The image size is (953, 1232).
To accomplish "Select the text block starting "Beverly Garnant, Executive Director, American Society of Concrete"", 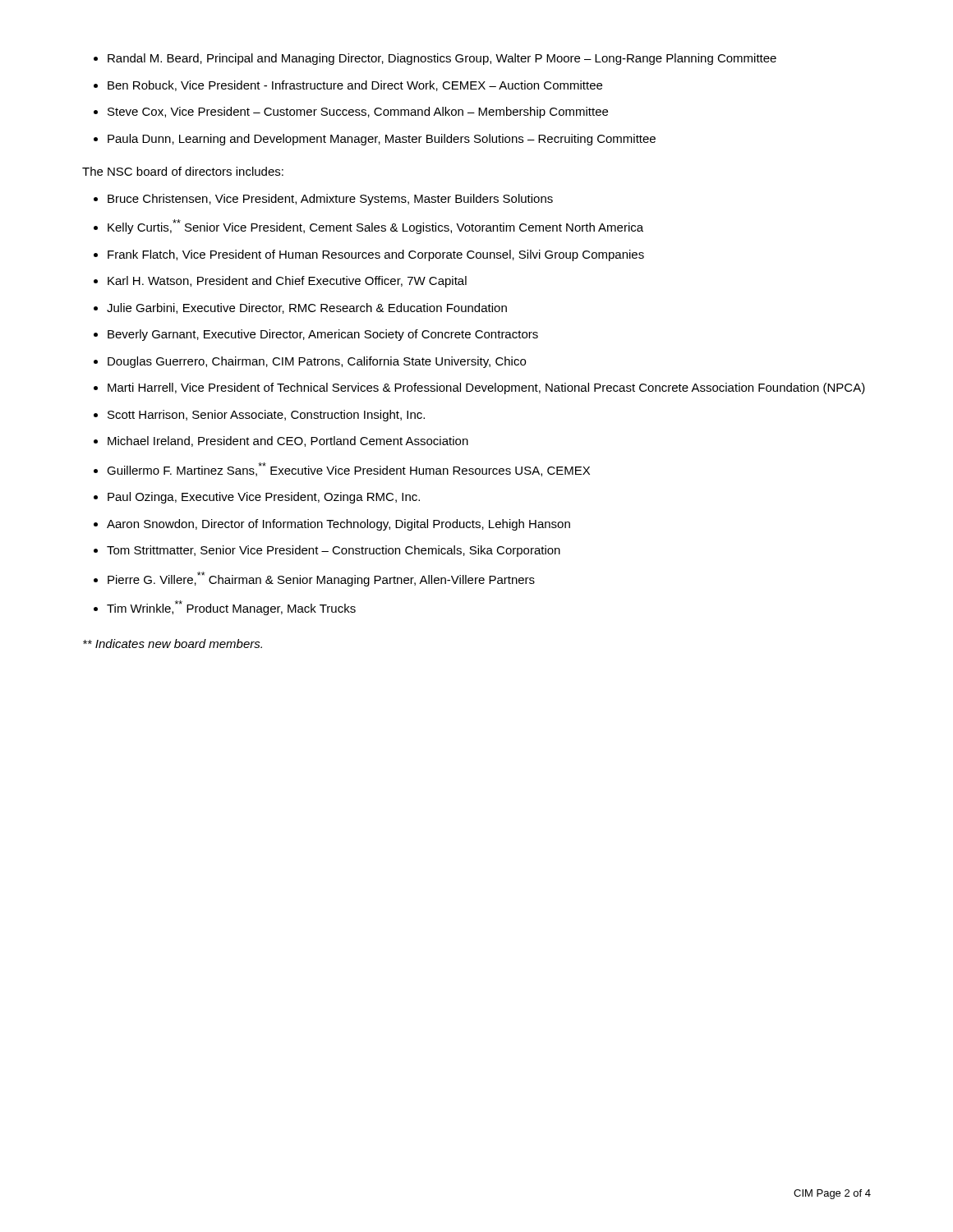I will 323,334.
